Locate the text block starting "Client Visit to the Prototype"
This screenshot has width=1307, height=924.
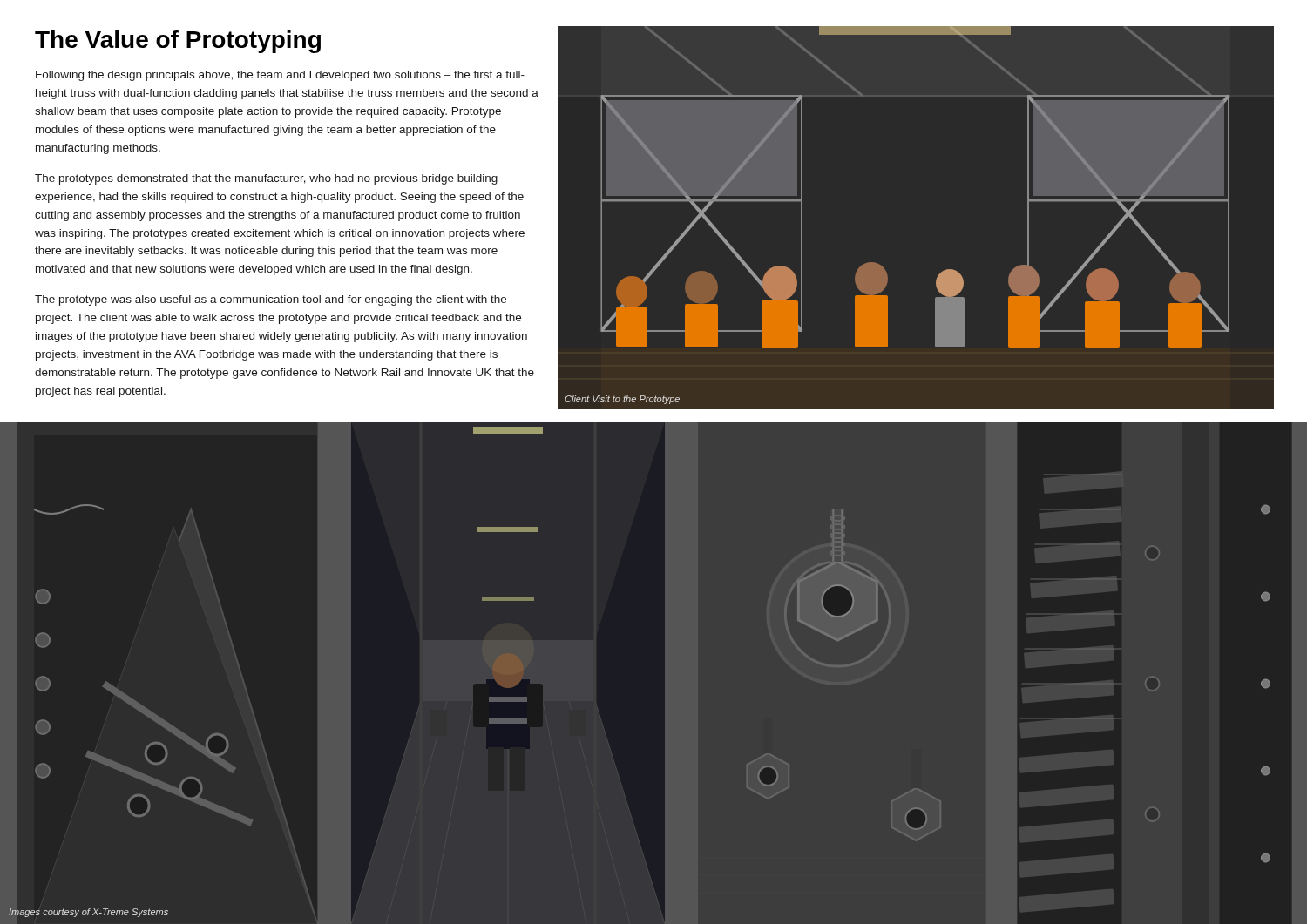pyautogui.click(x=622, y=399)
